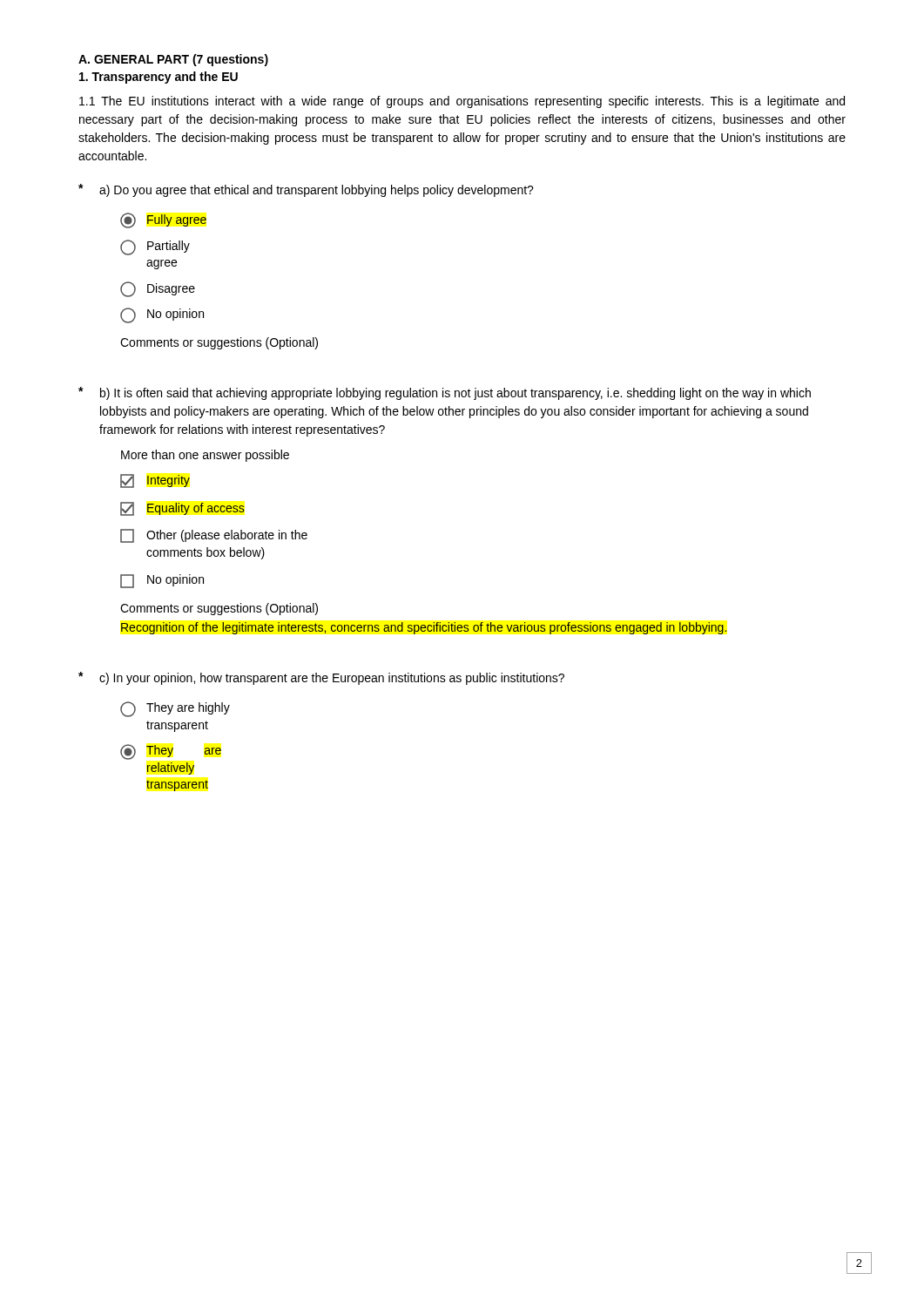Select the element starting "They are highlytransparent"
Viewport: 924px width, 1307px height.
click(175, 717)
